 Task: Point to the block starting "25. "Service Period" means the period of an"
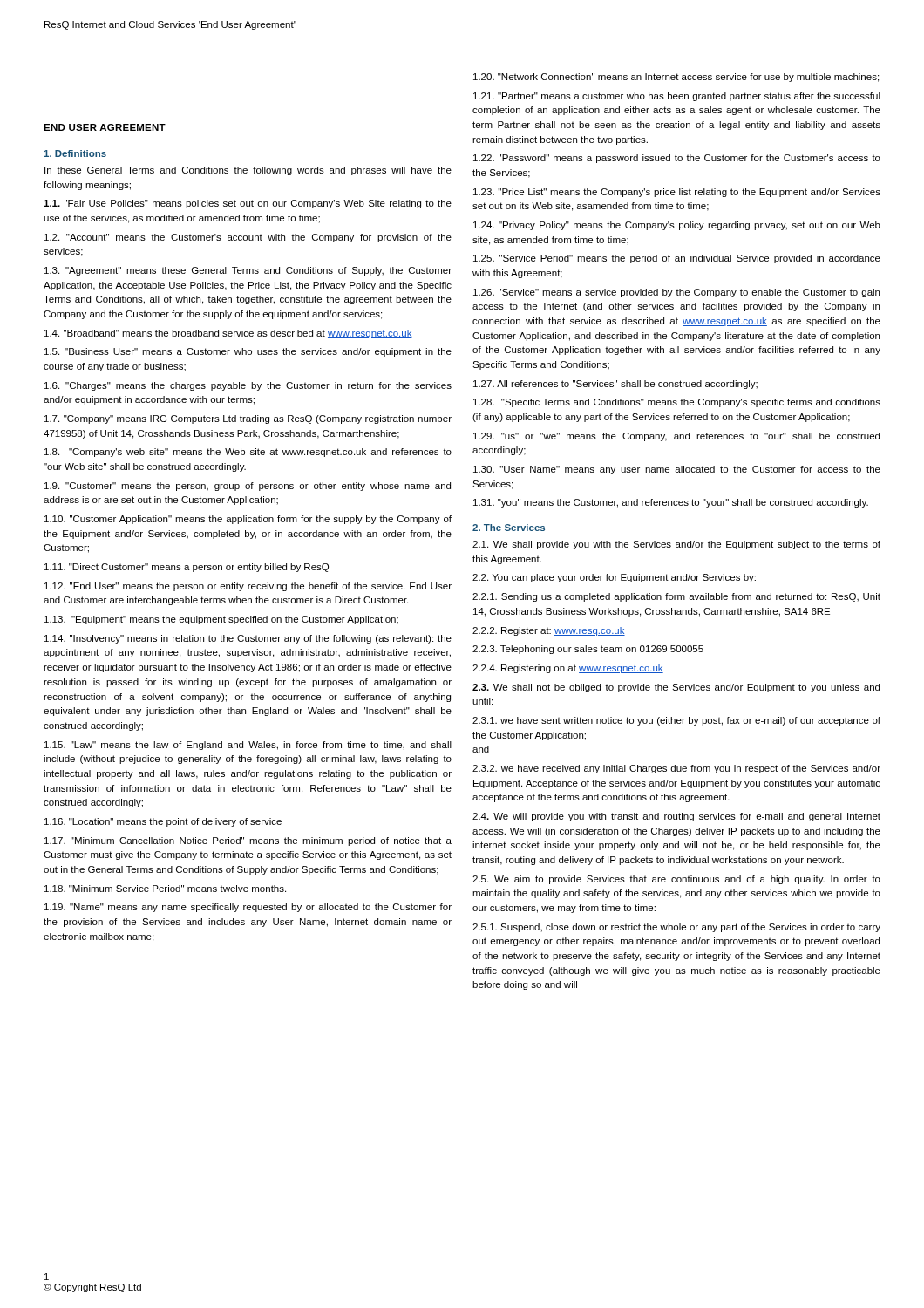tap(676, 266)
